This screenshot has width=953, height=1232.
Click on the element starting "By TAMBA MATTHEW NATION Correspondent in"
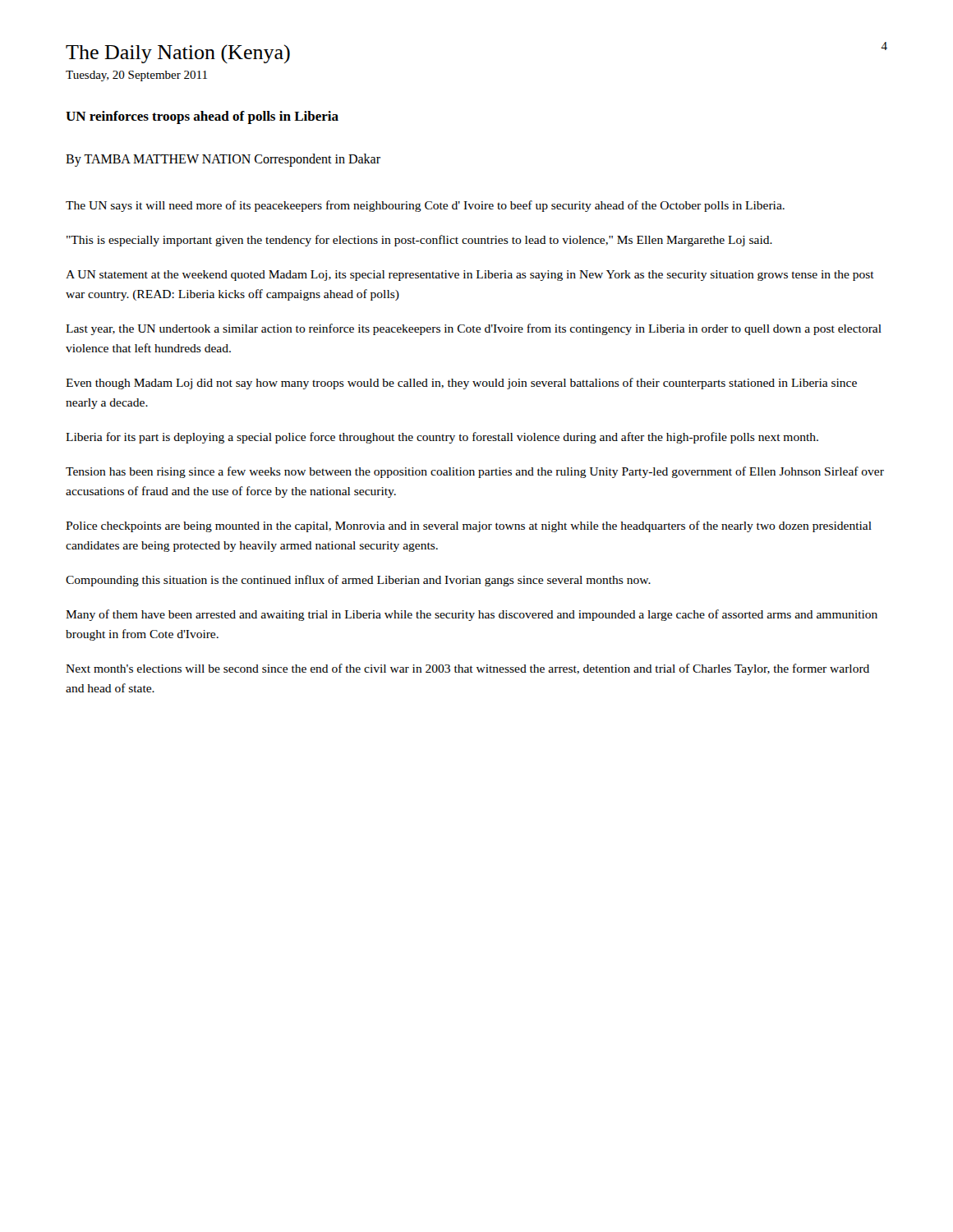[x=223, y=159]
